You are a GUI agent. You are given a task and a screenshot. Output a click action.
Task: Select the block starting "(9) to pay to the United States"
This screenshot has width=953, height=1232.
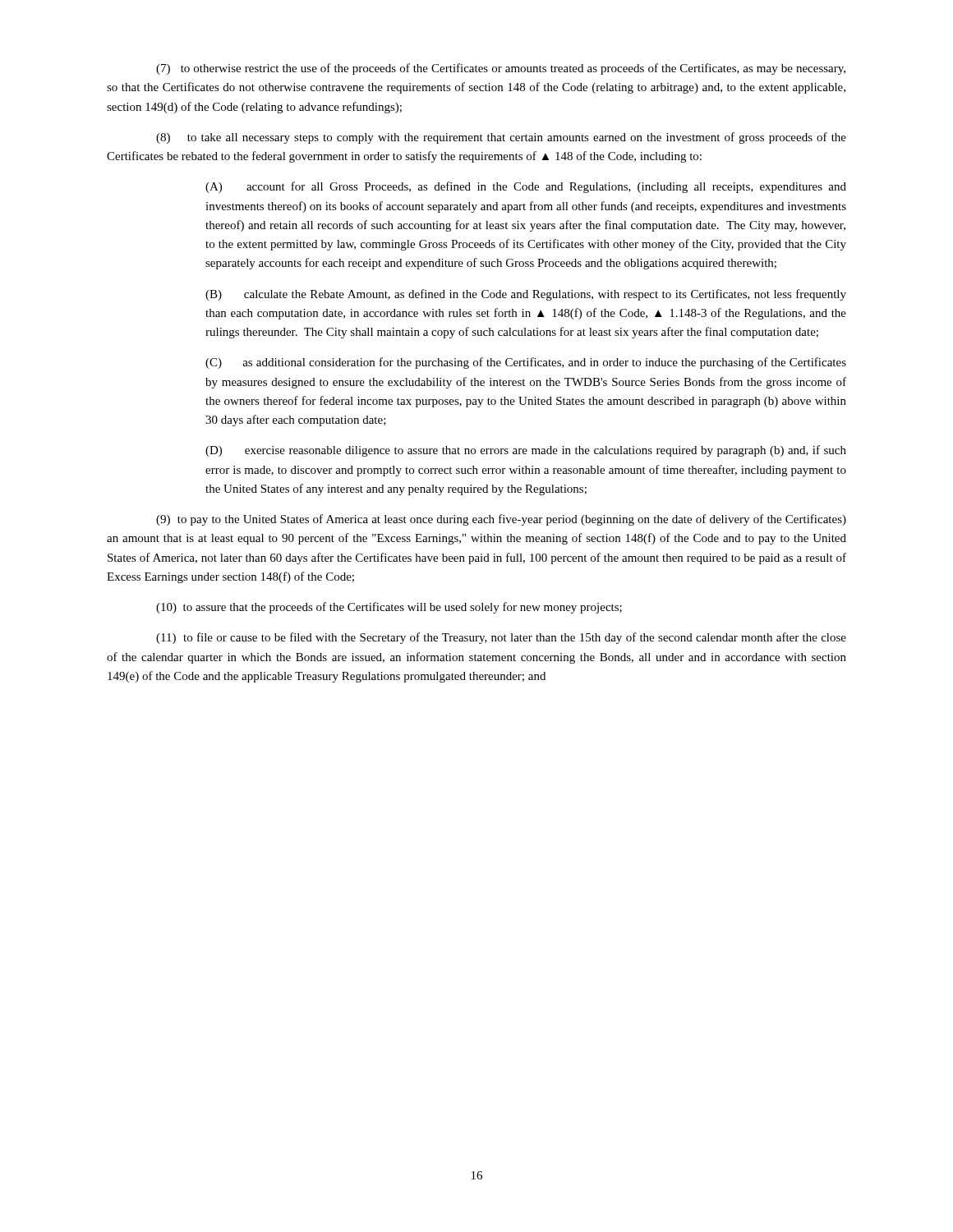(476, 548)
